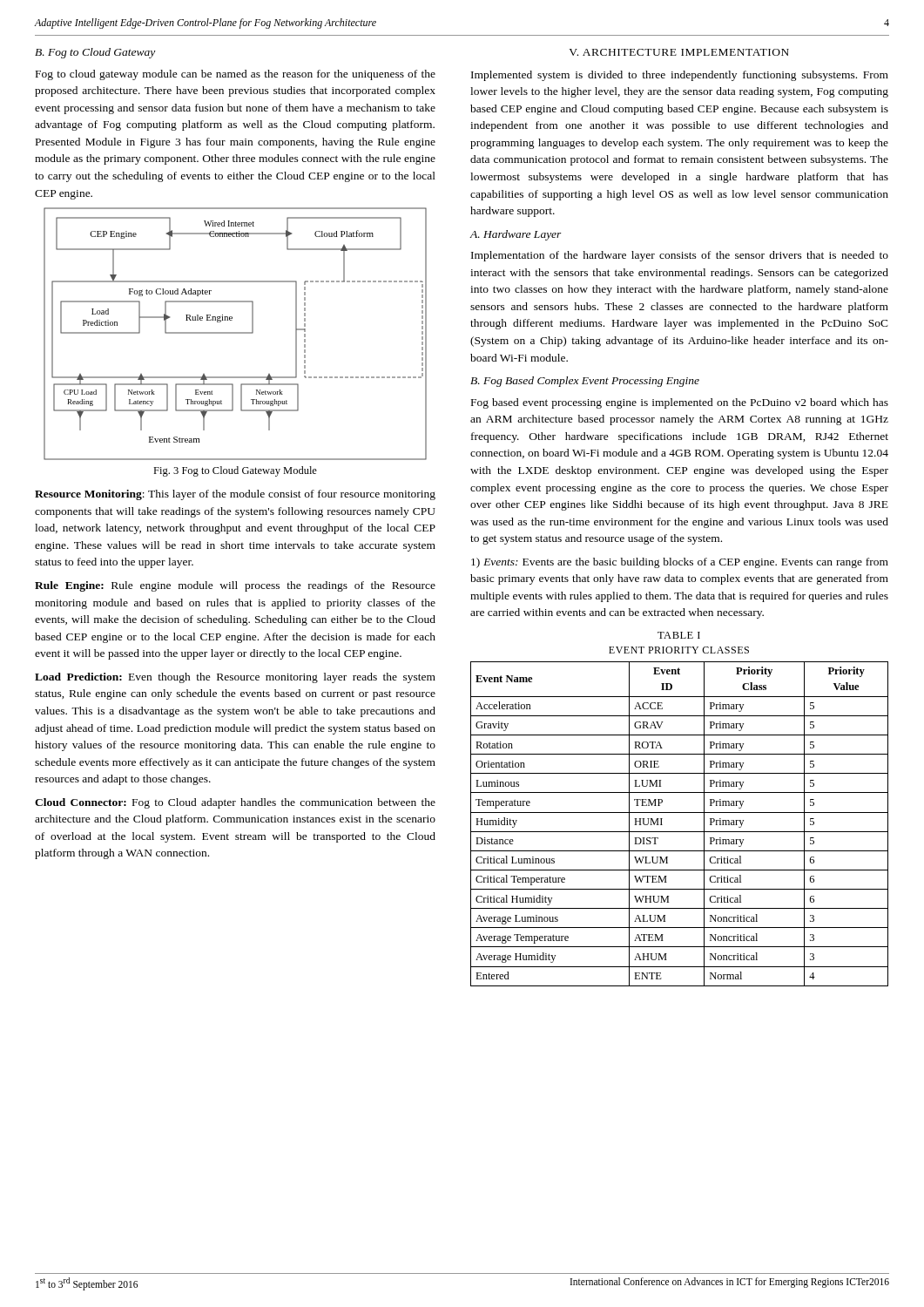Viewport: 924px width, 1307px height.
Task: Find "A. Hardware Layer" on this page
Action: [516, 234]
